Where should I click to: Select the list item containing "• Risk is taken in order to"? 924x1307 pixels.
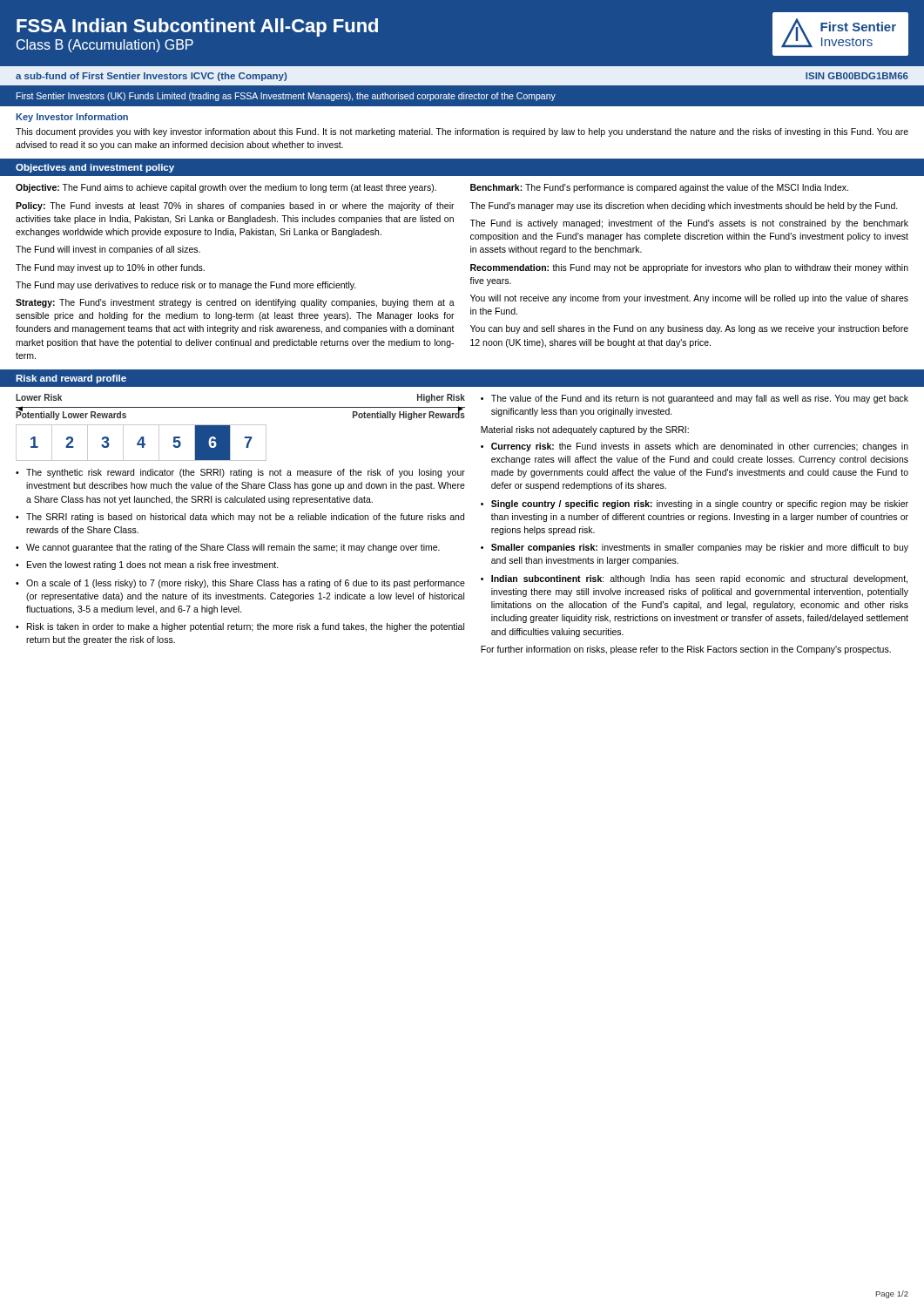pyautogui.click(x=240, y=633)
